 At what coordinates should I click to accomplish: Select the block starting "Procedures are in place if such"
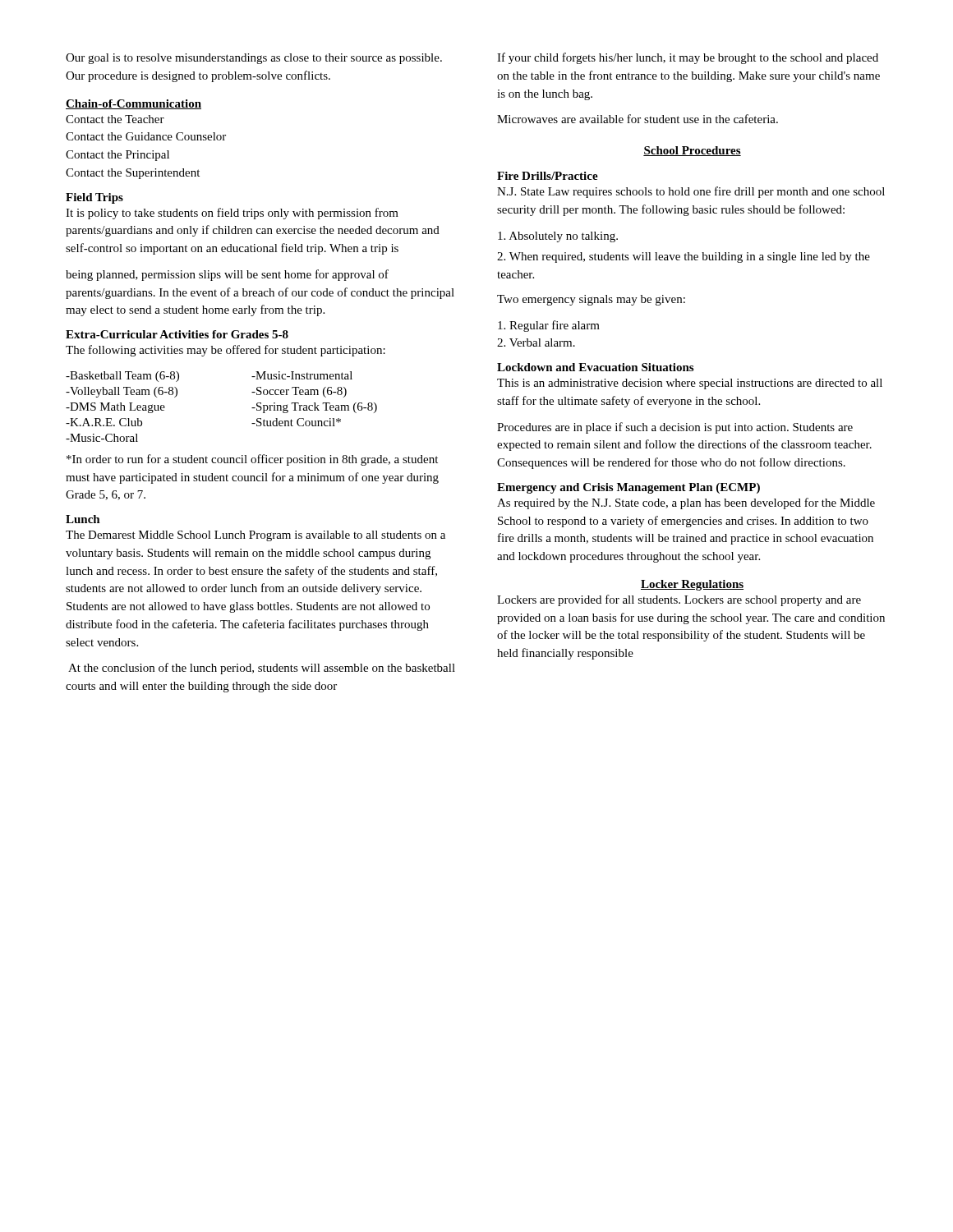692,445
